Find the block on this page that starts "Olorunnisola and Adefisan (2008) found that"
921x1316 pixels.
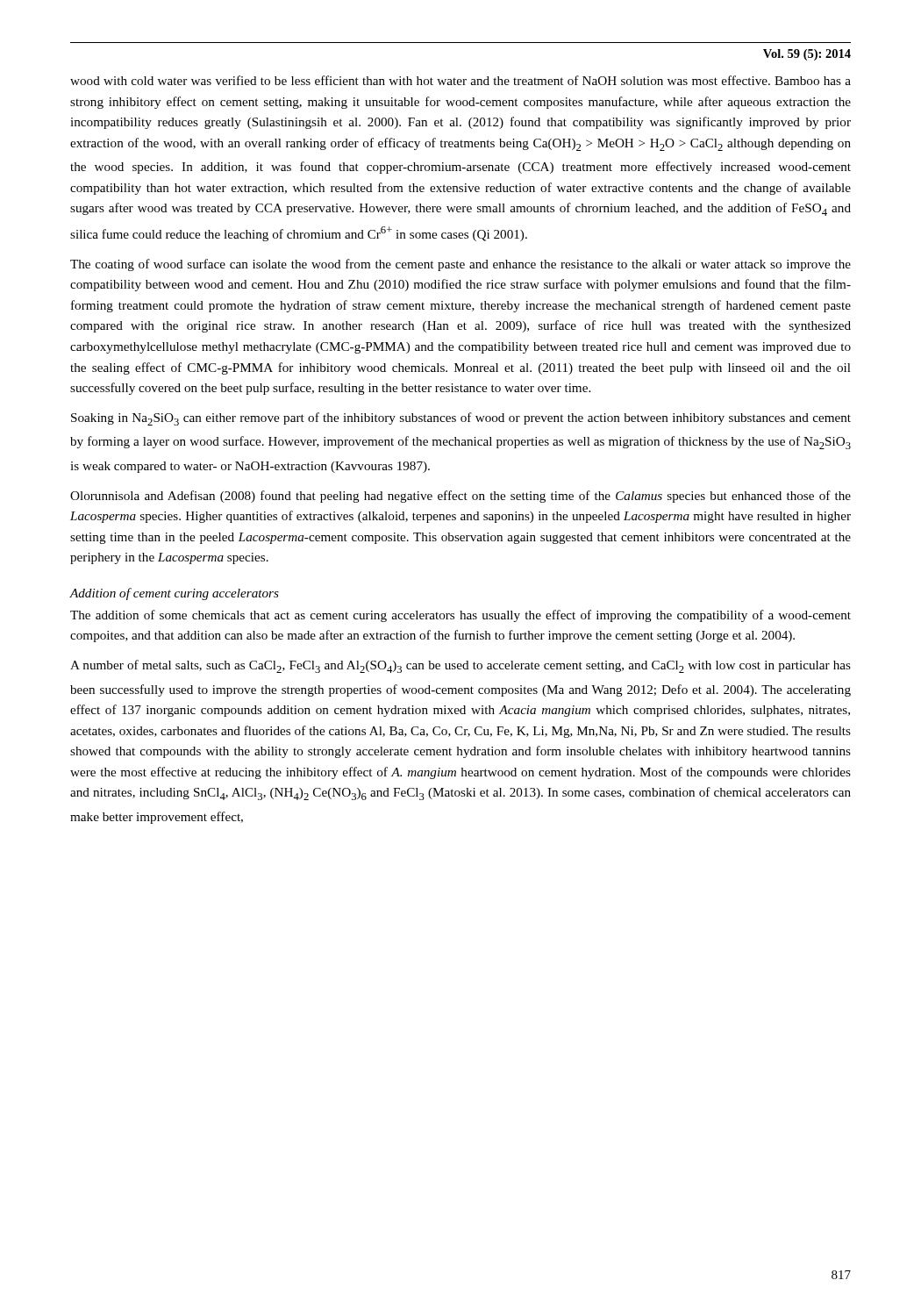460,526
